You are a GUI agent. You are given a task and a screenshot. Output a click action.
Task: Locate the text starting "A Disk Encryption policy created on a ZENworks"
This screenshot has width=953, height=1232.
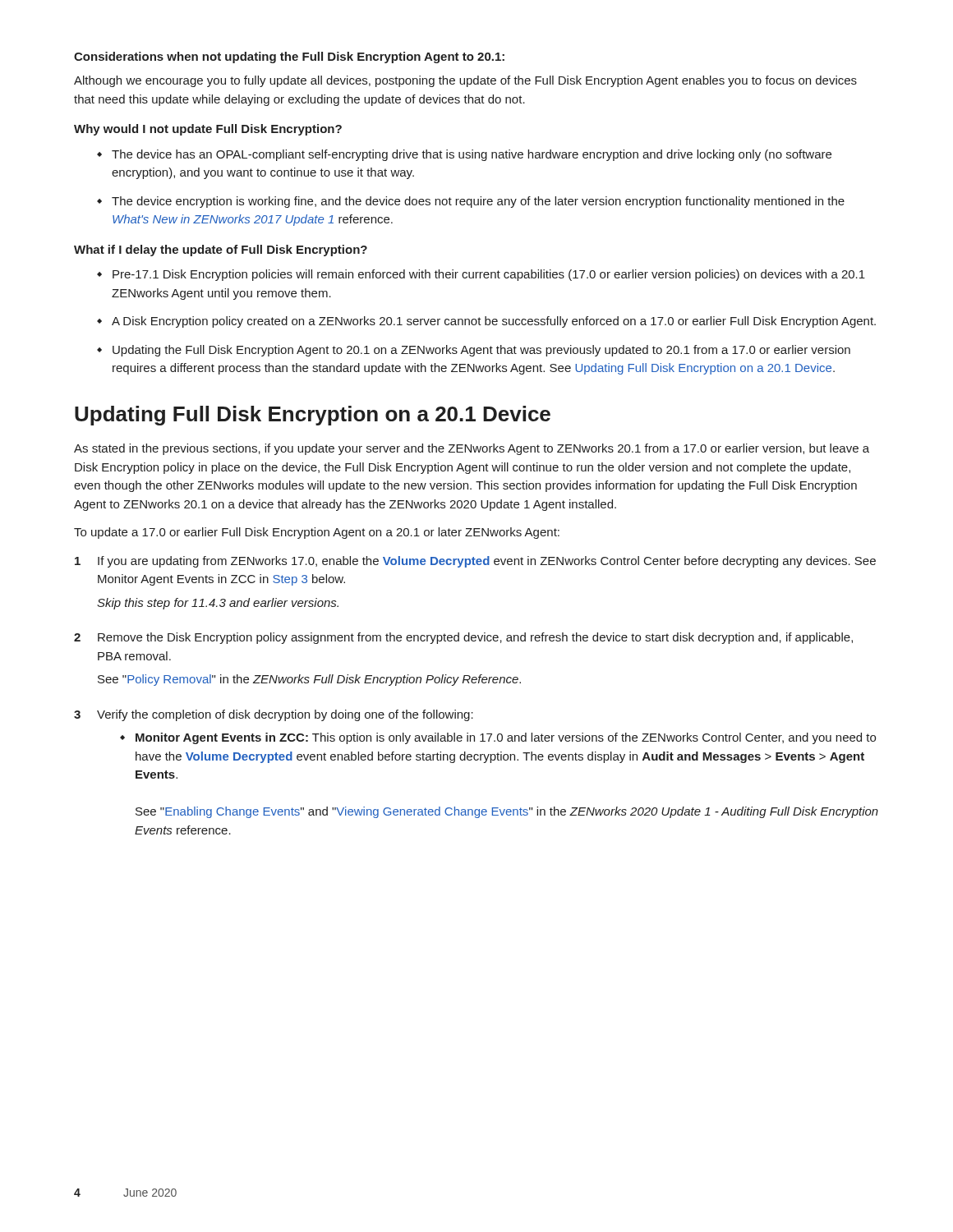(x=476, y=321)
